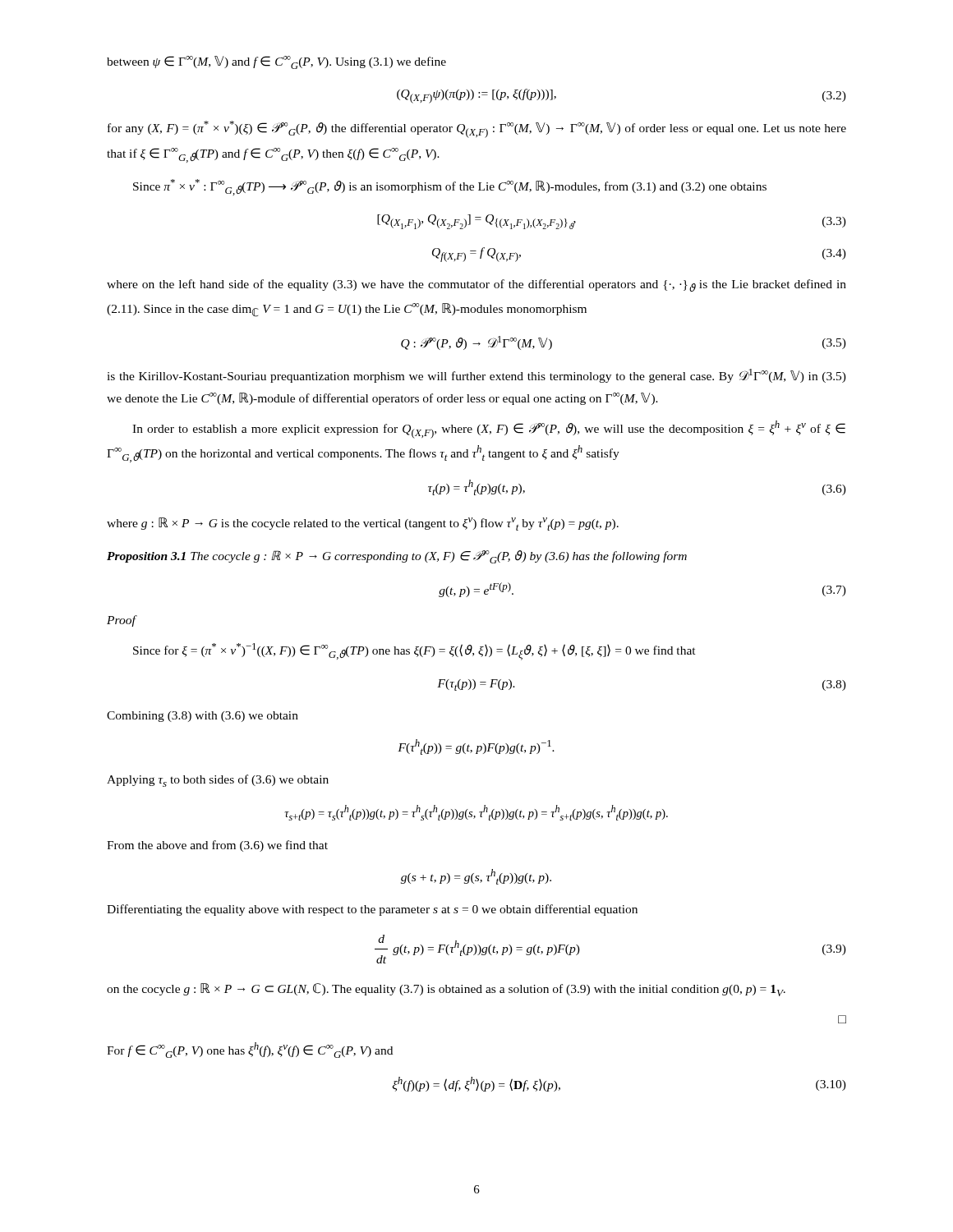The image size is (953, 1232).
Task: Find the formula that reads "F(τht(p)) = g(t, p)F(p)g(t, p)−1."
Action: pyautogui.click(x=476, y=747)
